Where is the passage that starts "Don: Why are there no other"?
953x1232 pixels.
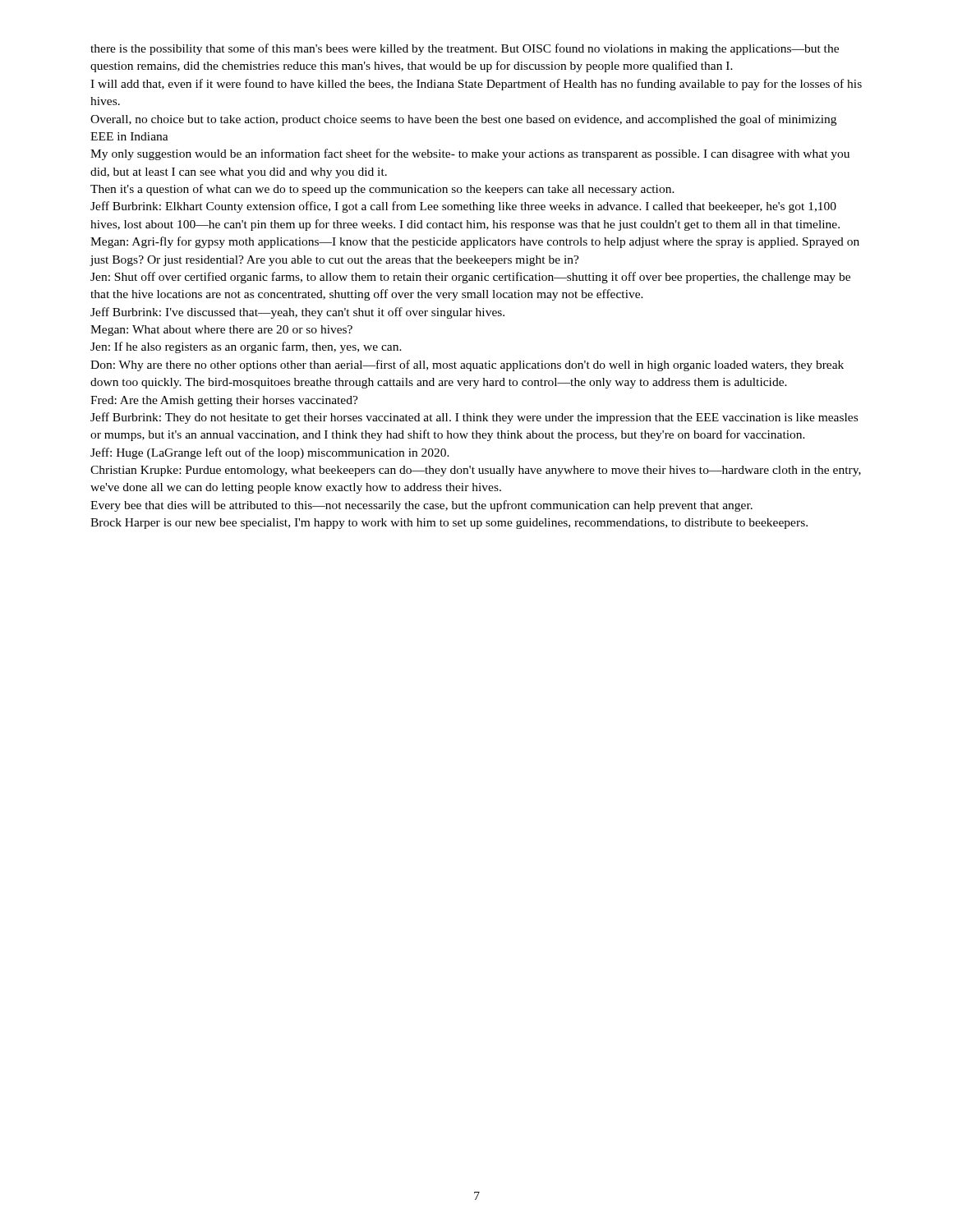467,373
